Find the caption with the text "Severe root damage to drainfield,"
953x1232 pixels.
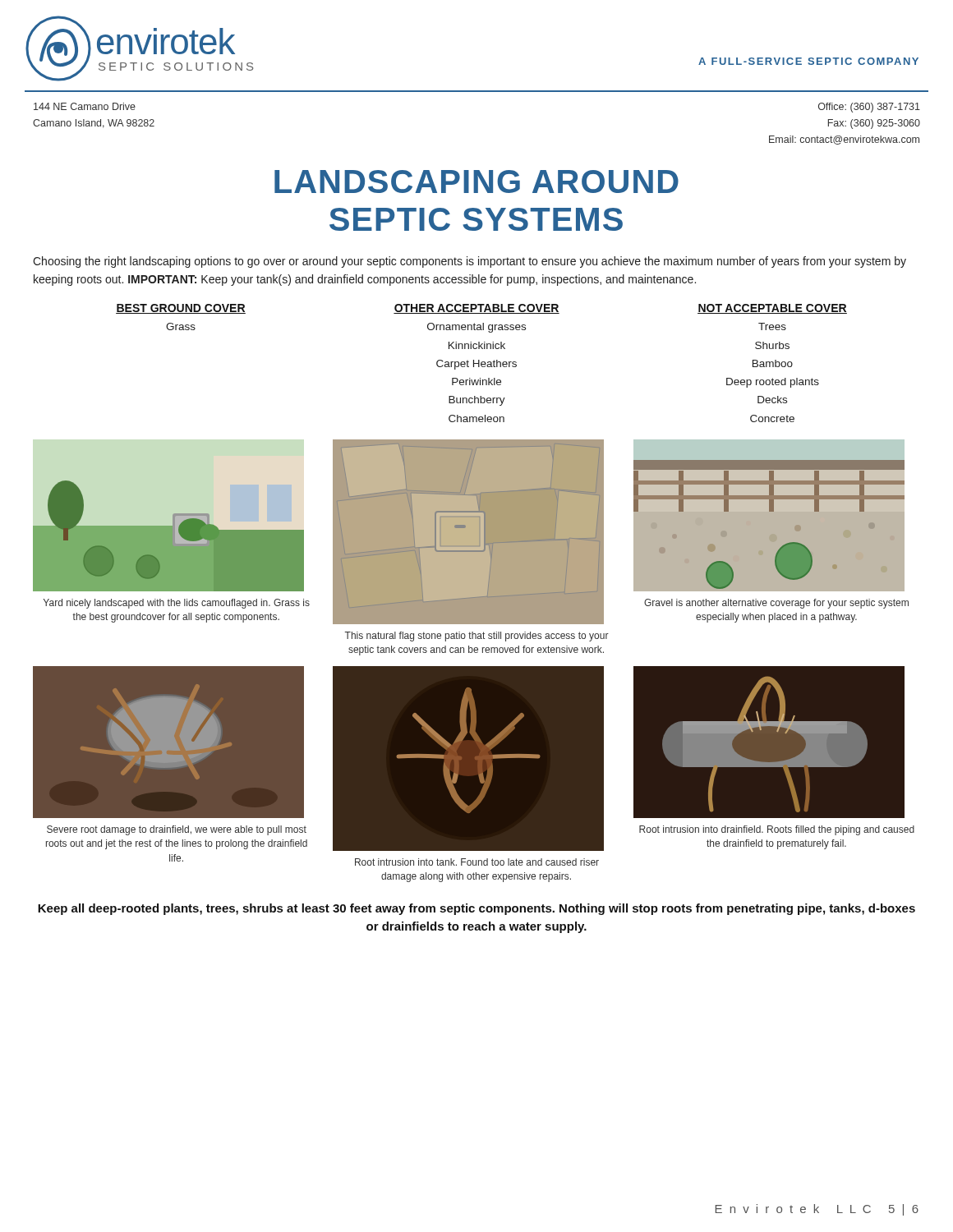(x=176, y=844)
